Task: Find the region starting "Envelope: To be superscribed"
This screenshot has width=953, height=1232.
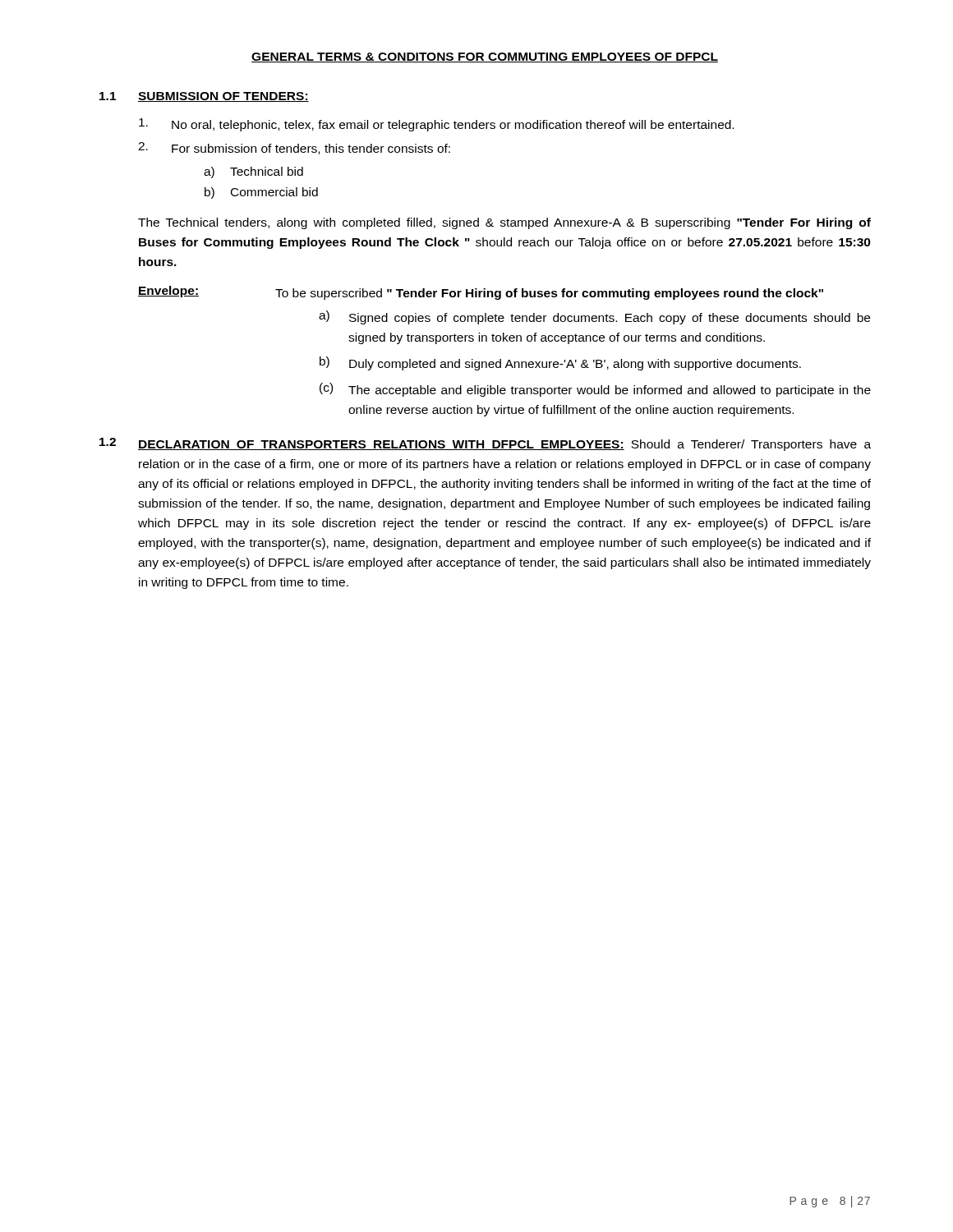Action: [x=504, y=352]
